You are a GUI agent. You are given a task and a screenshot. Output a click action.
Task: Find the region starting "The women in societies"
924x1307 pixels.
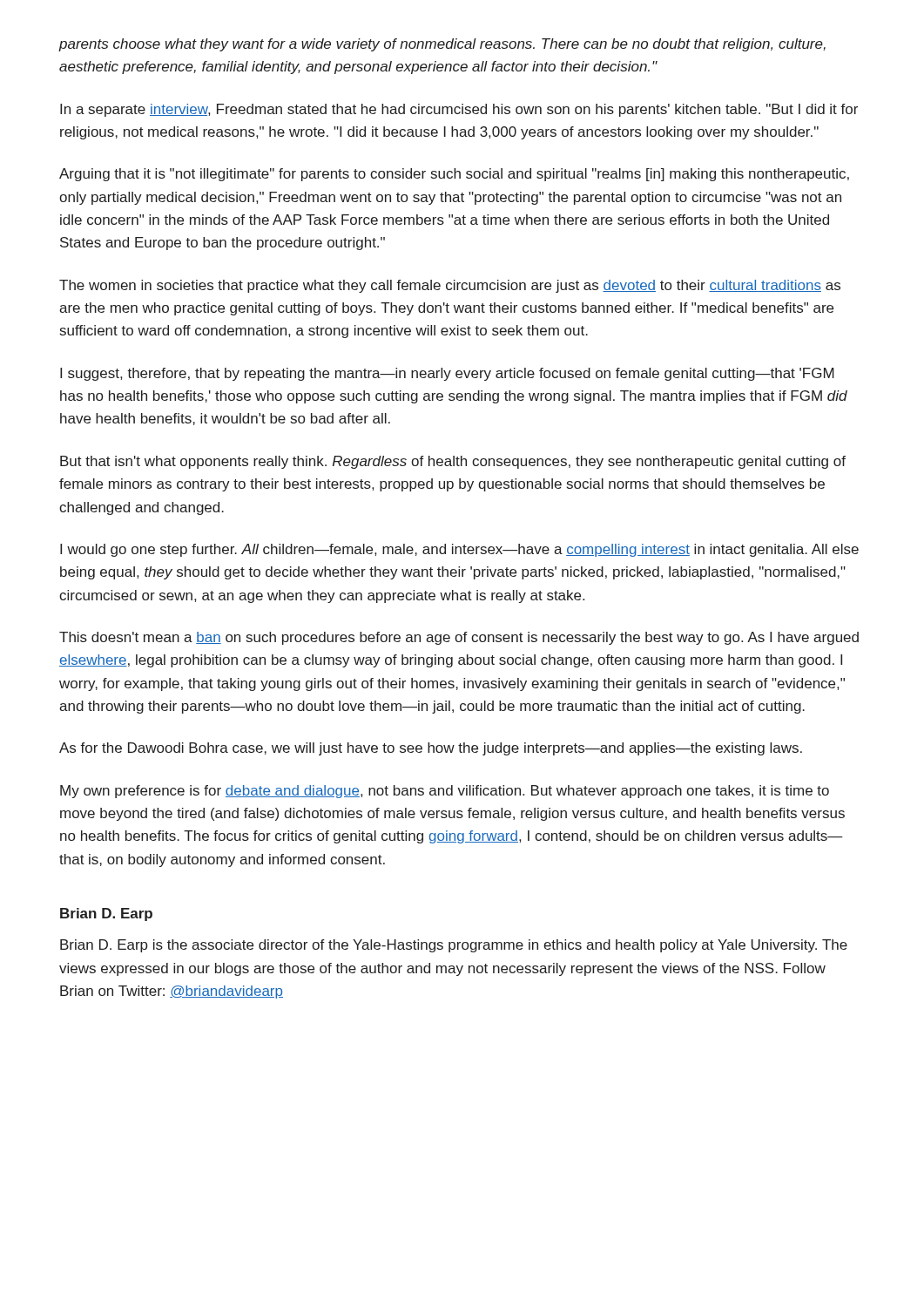(x=450, y=308)
